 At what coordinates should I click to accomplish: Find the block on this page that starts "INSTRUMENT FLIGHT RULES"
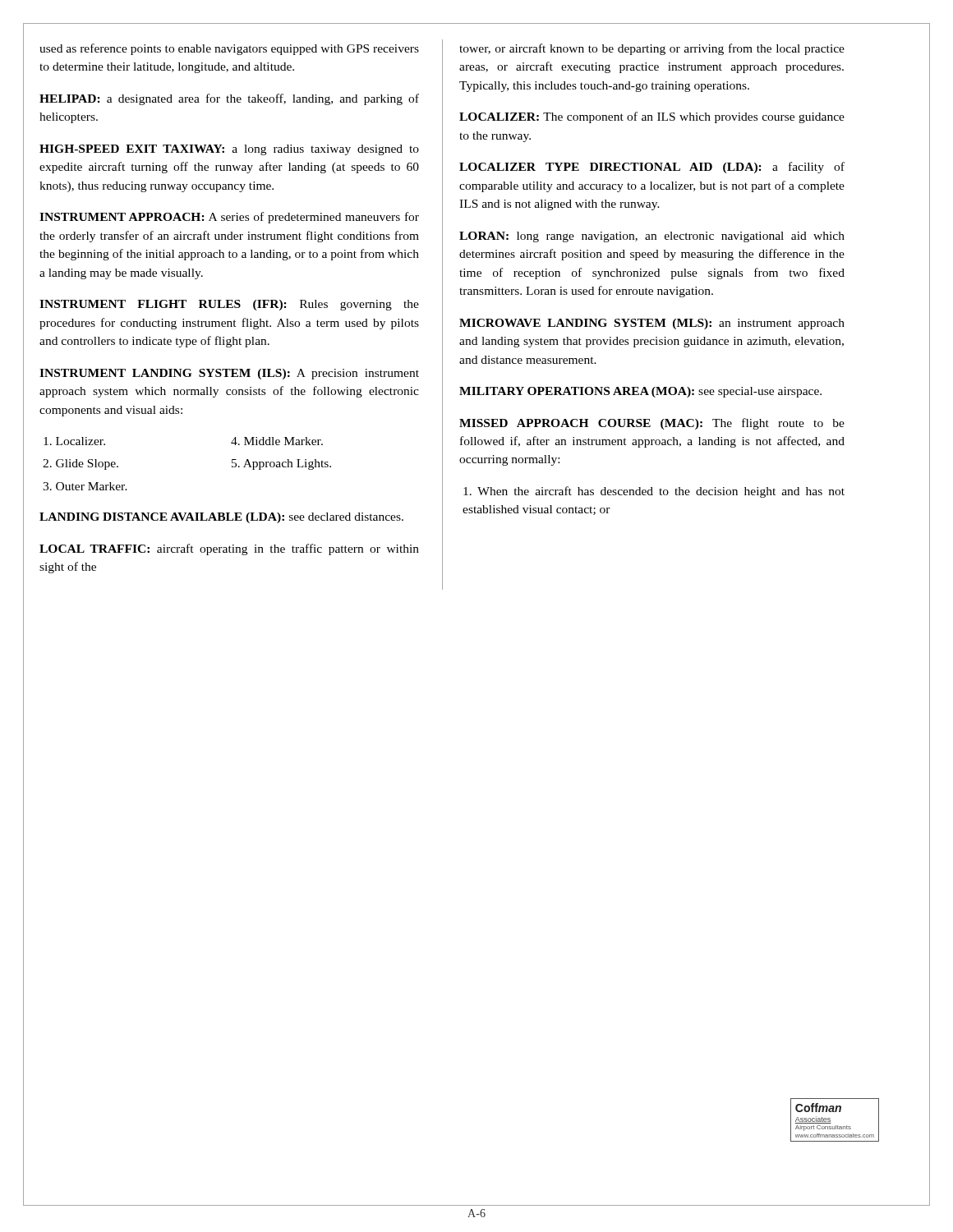tap(229, 322)
